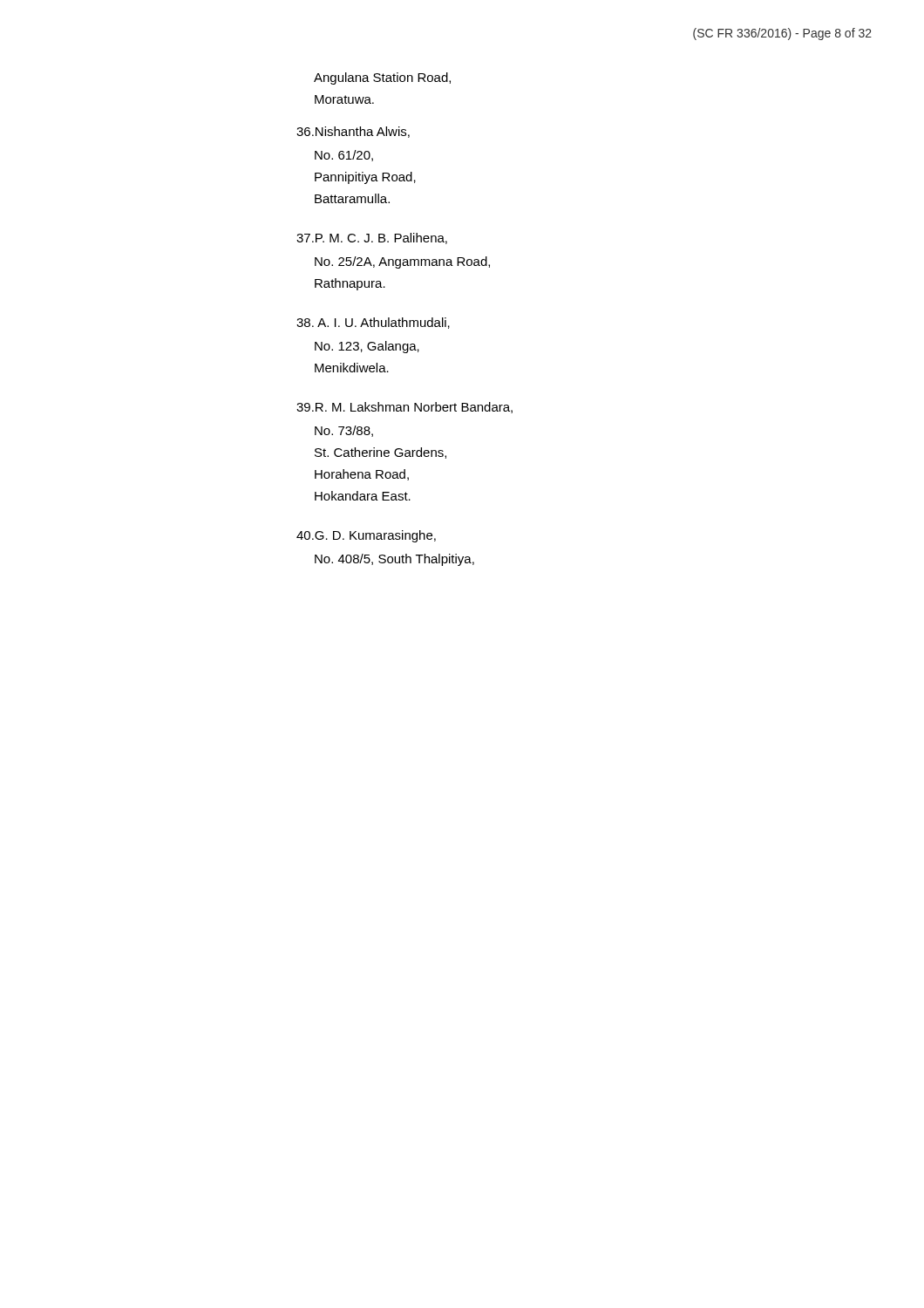Click on the list item that reads "39.R. M. Lakshman Norbert Bandara, No. 73/88, St."

(x=404, y=408)
